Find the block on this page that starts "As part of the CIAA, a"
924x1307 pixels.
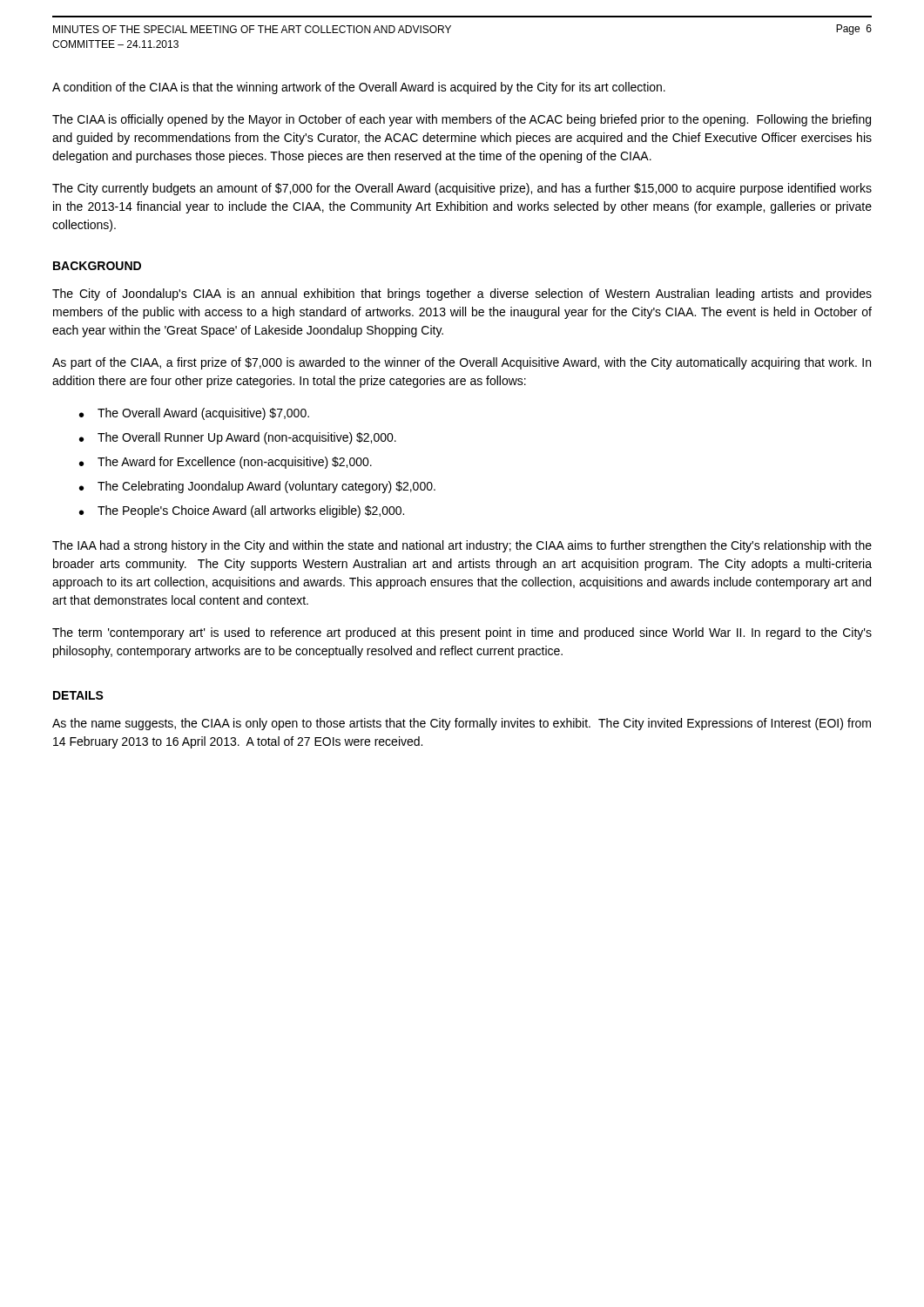[462, 372]
